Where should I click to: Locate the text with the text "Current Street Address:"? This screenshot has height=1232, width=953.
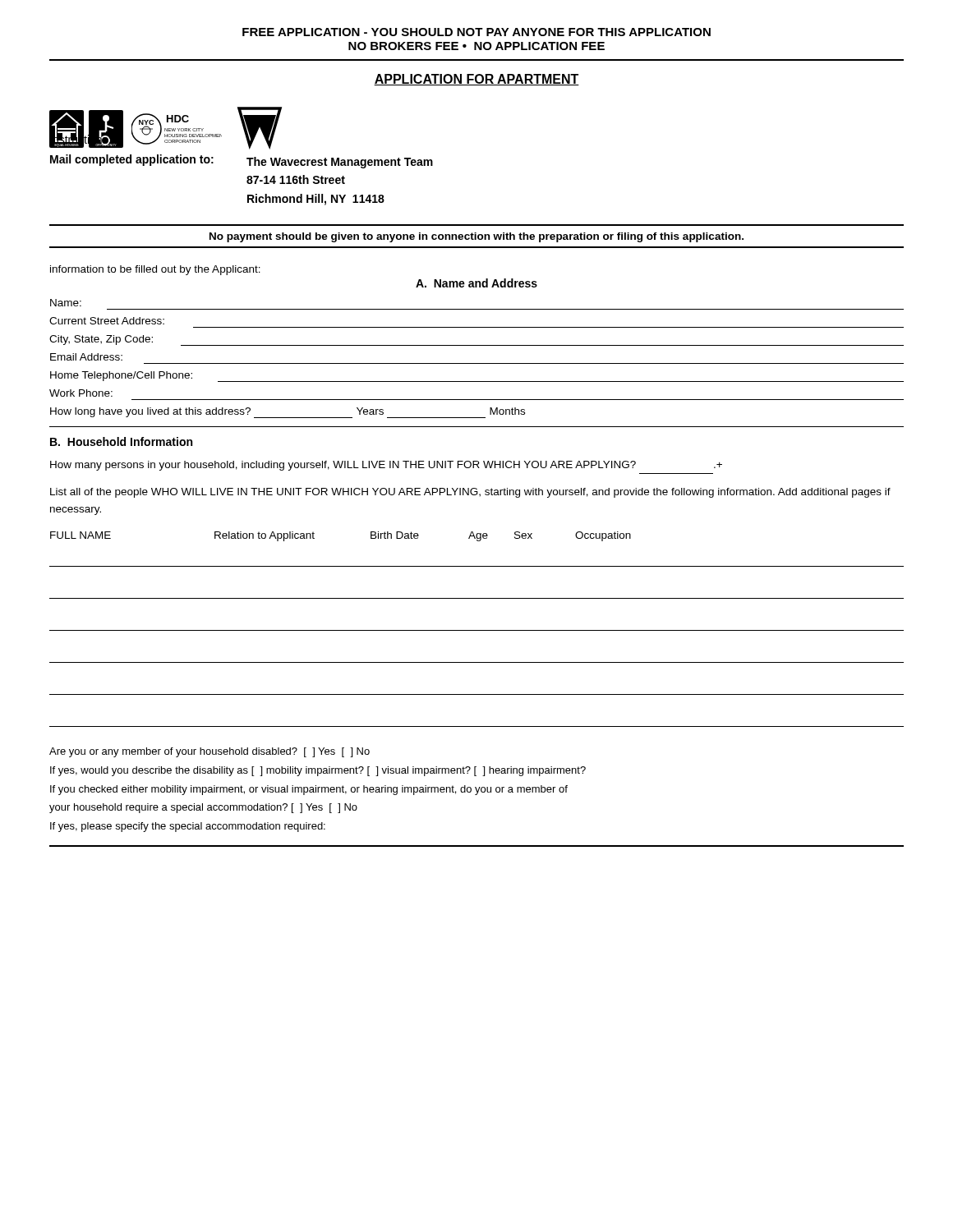coord(476,321)
